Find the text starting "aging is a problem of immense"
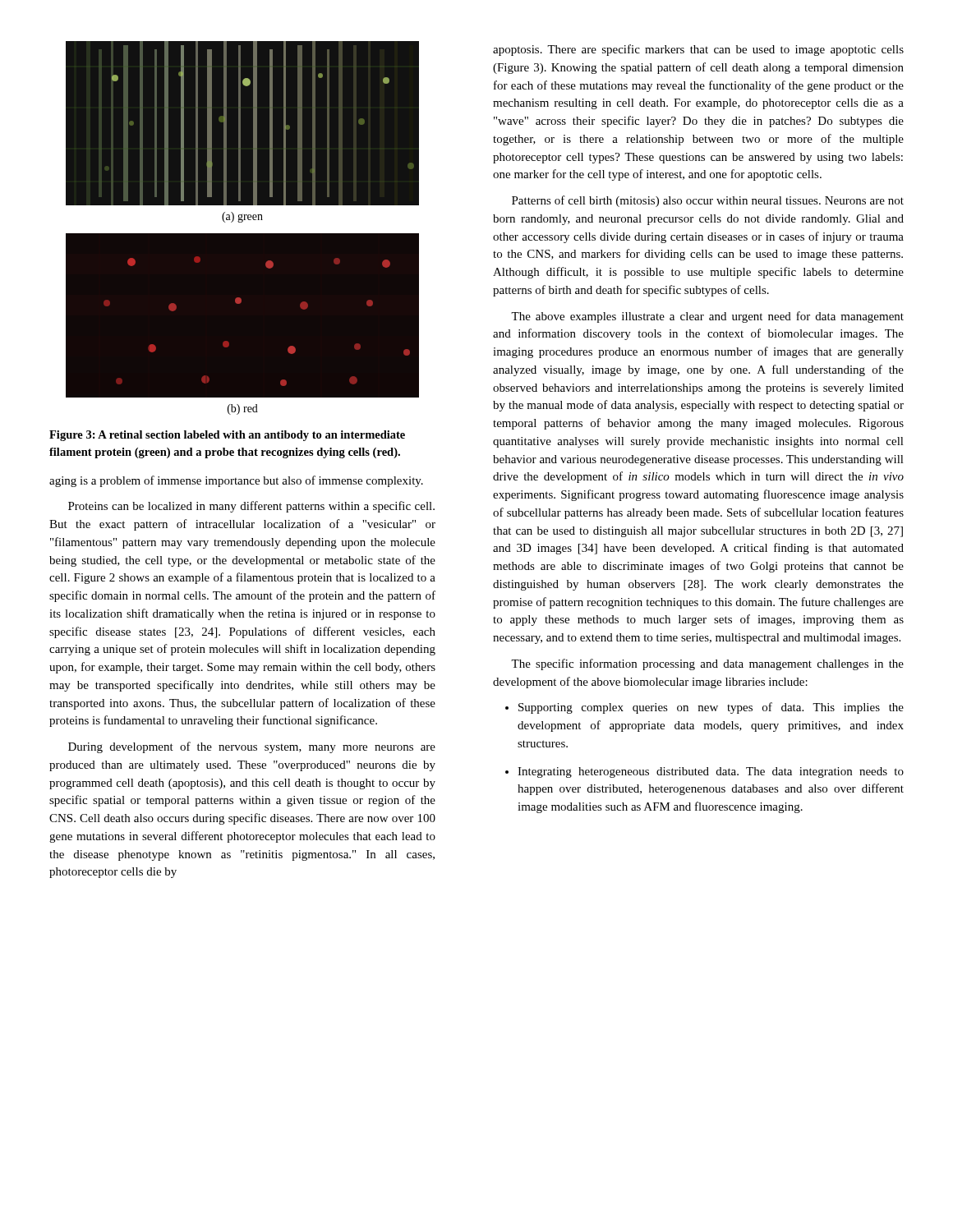 click(x=242, y=677)
